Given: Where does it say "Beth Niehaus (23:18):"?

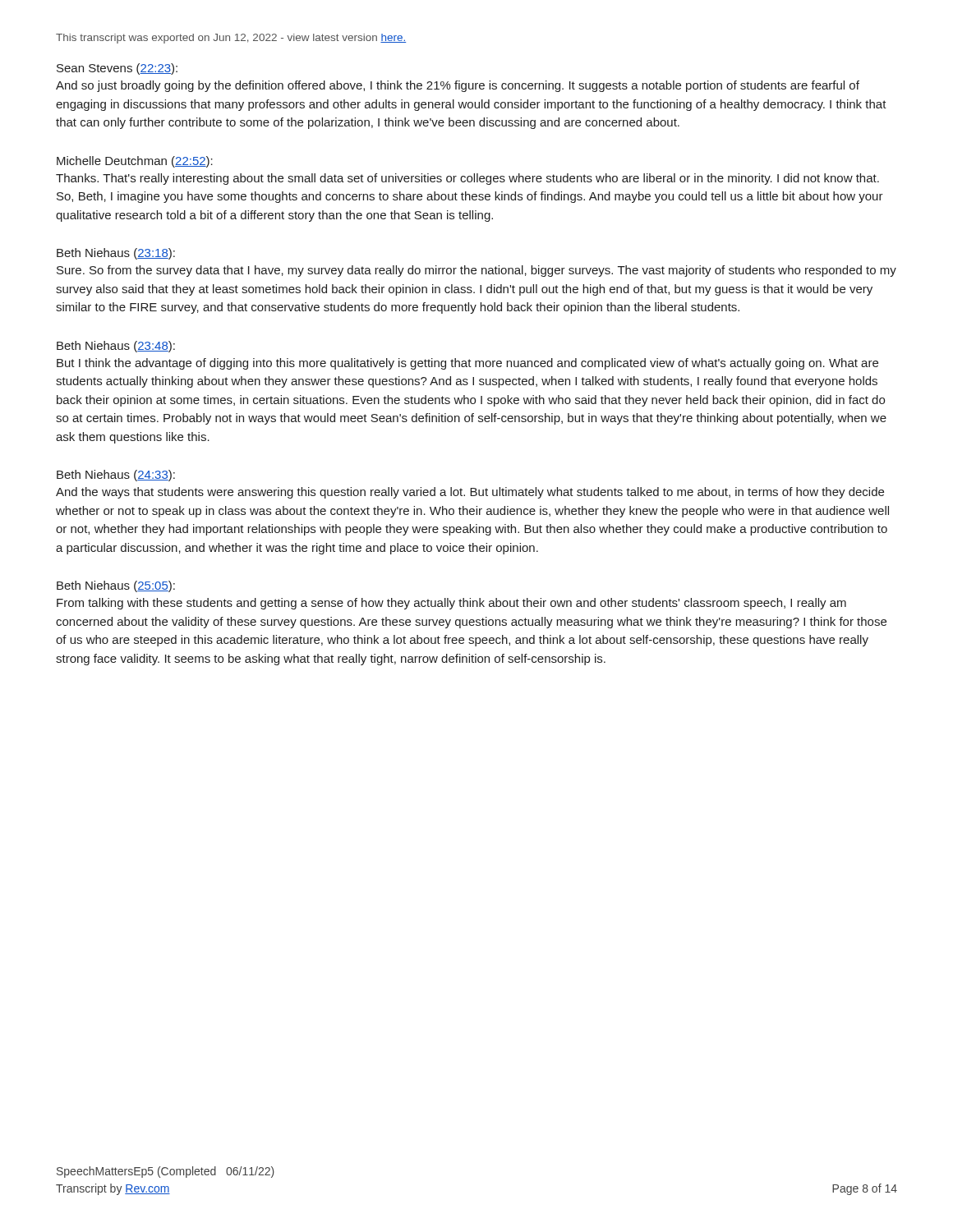Looking at the screenshot, I should (116, 254).
